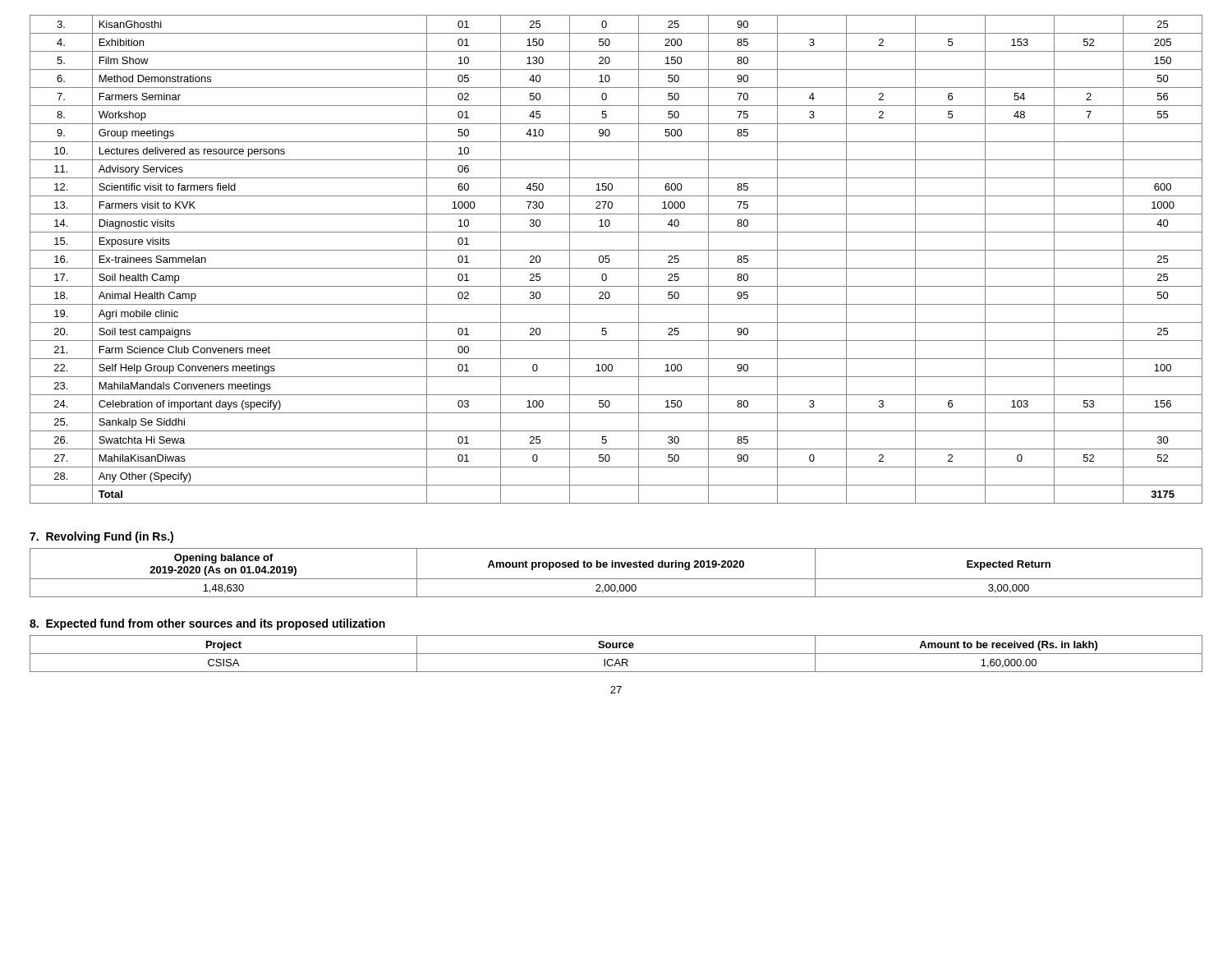Locate the table with the text "Amount to be received"
Screen dimensions: 953x1232
(x=616, y=654)
